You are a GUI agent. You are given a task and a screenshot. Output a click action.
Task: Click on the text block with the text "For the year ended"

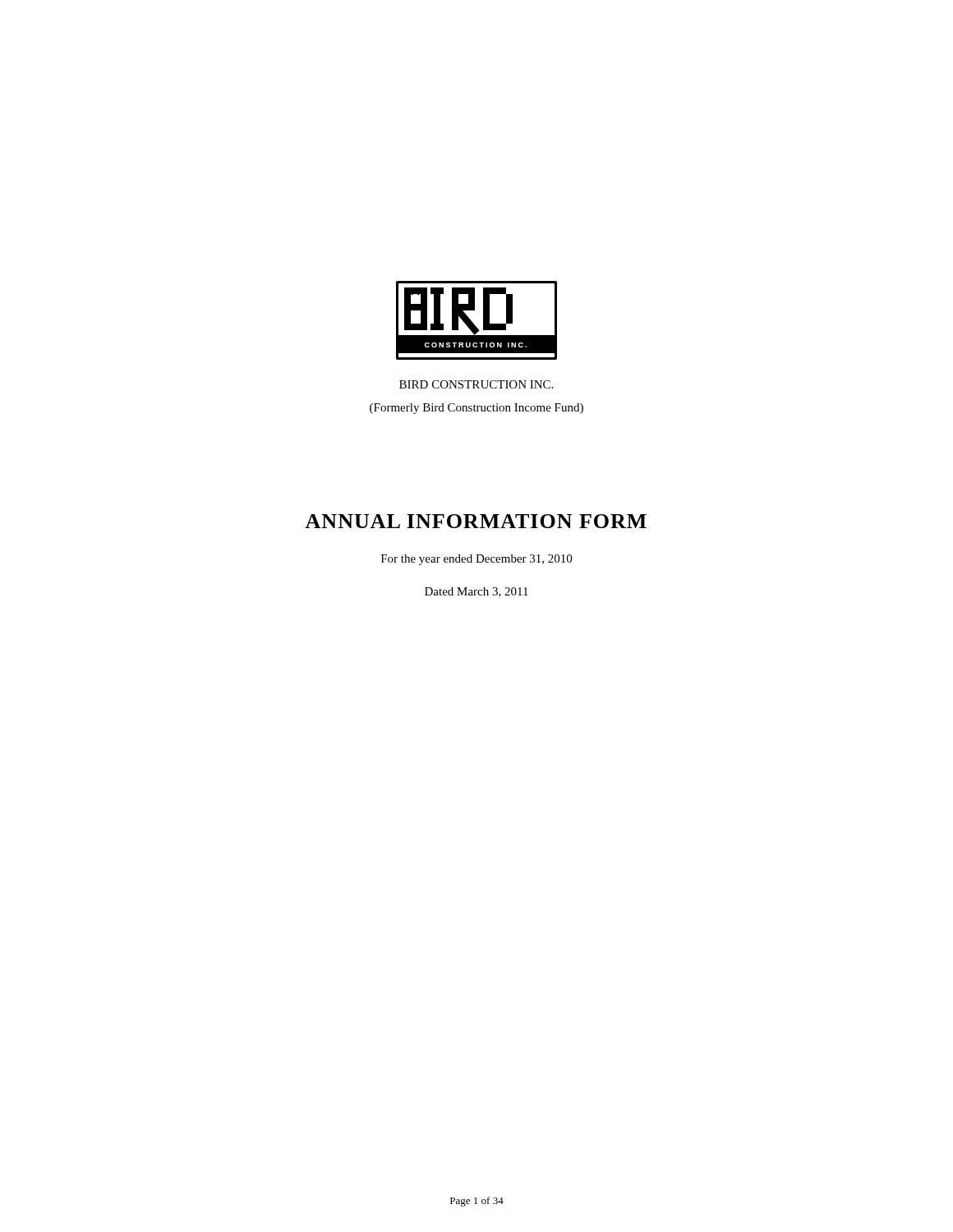point(476,559)
